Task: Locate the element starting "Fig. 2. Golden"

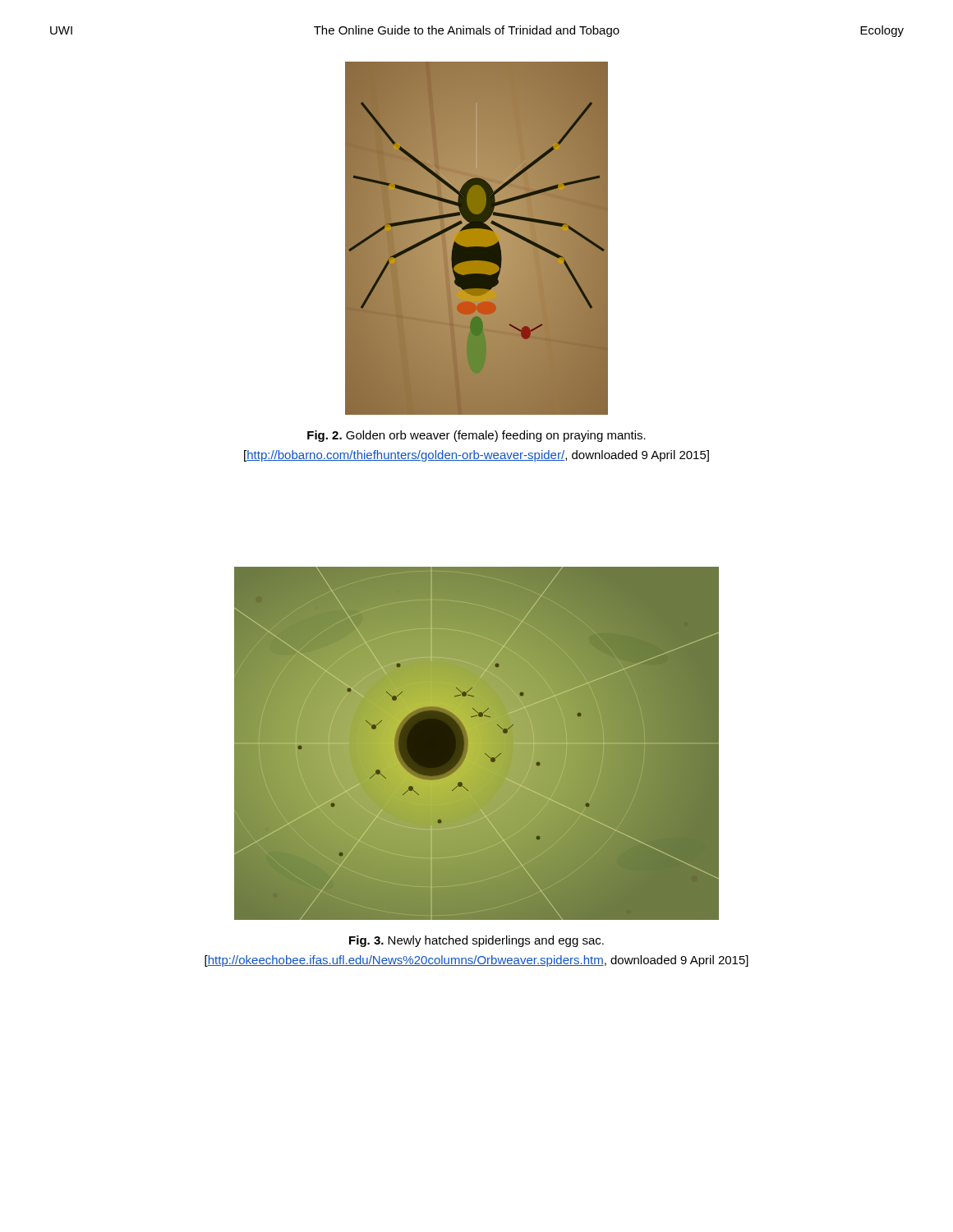Action: pyautogui.click(x=476, y=445)
